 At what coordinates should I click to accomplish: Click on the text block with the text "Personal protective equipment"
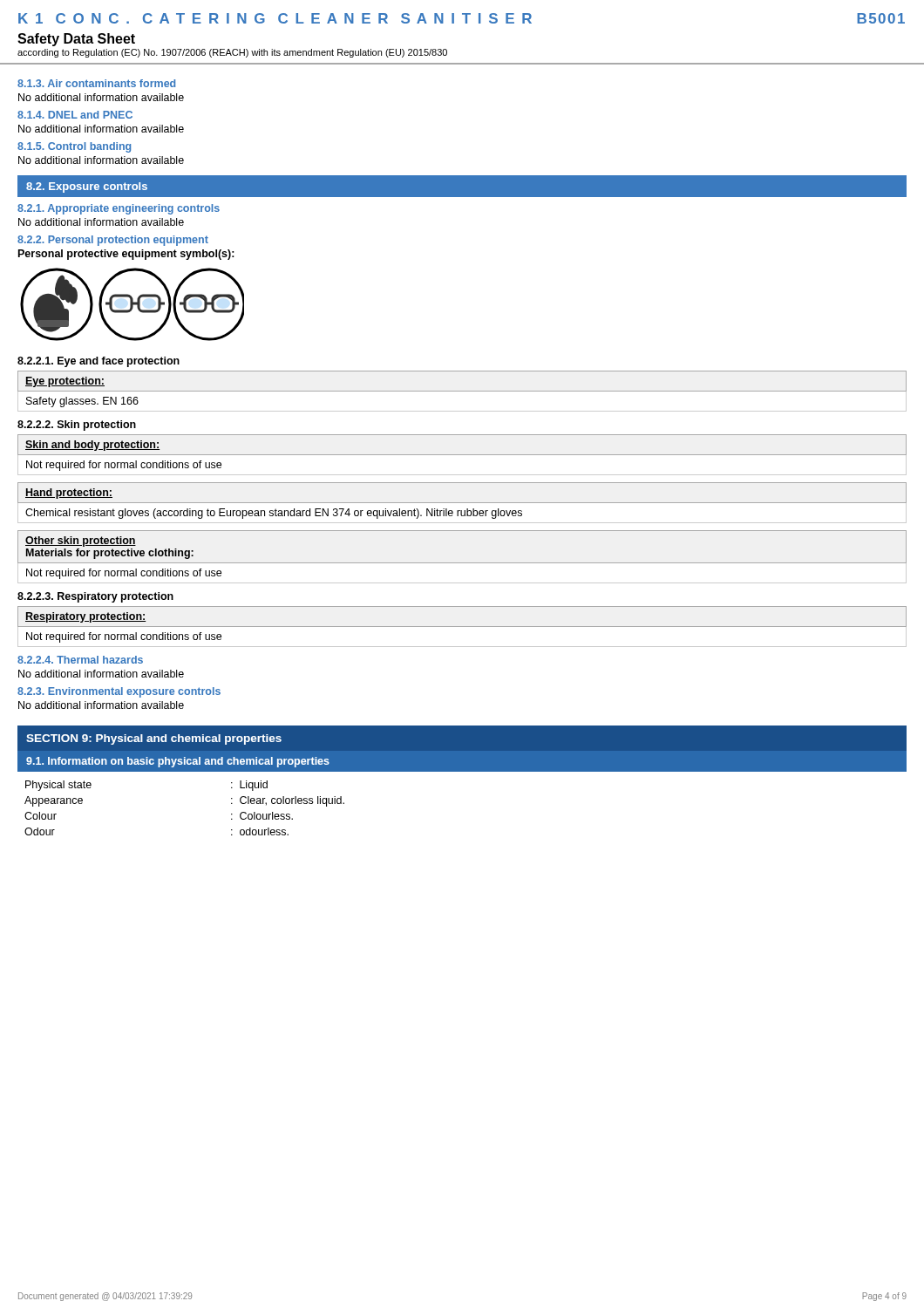point(126,254)
